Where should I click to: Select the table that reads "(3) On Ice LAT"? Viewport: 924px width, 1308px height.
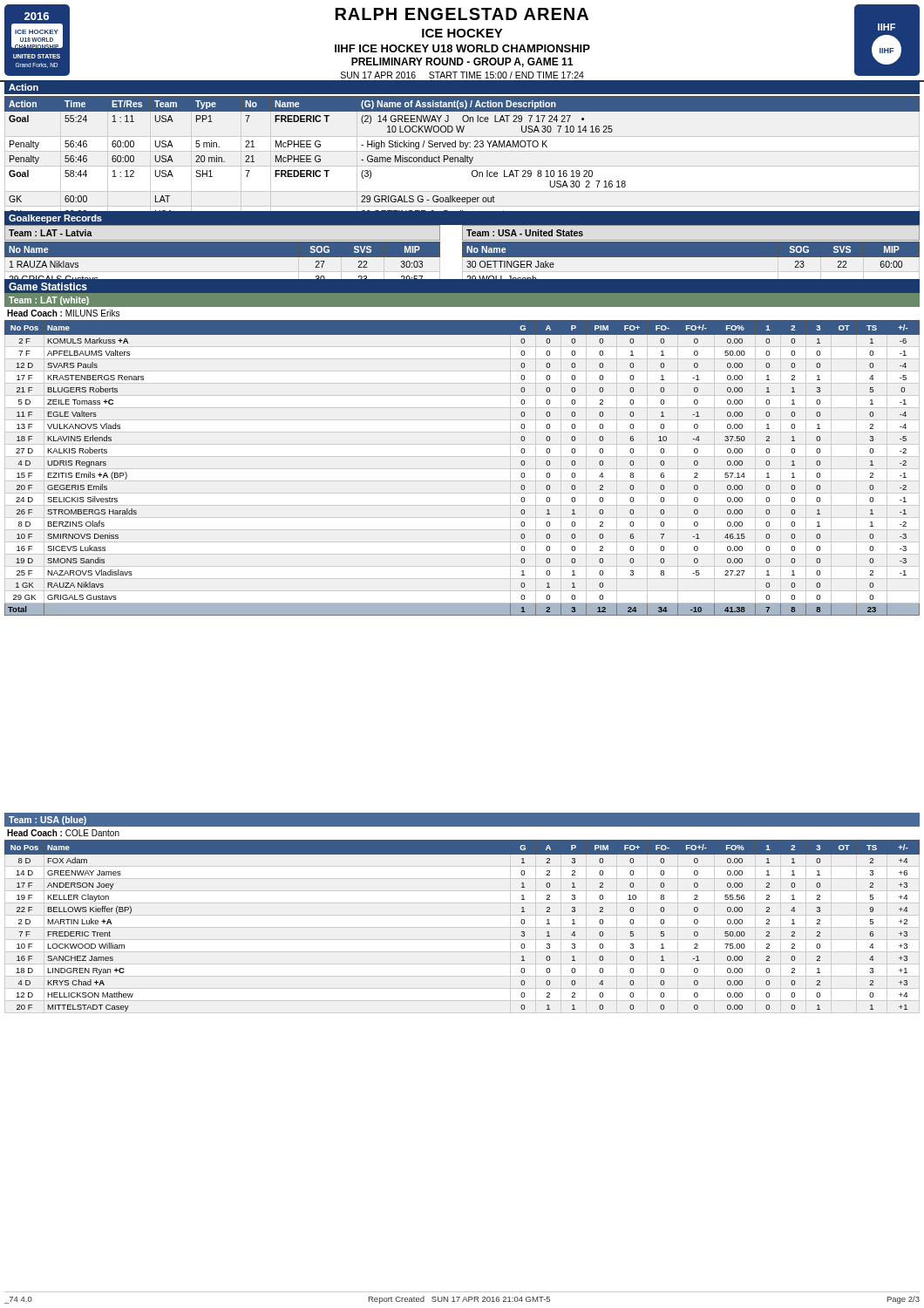click(462, 159)
